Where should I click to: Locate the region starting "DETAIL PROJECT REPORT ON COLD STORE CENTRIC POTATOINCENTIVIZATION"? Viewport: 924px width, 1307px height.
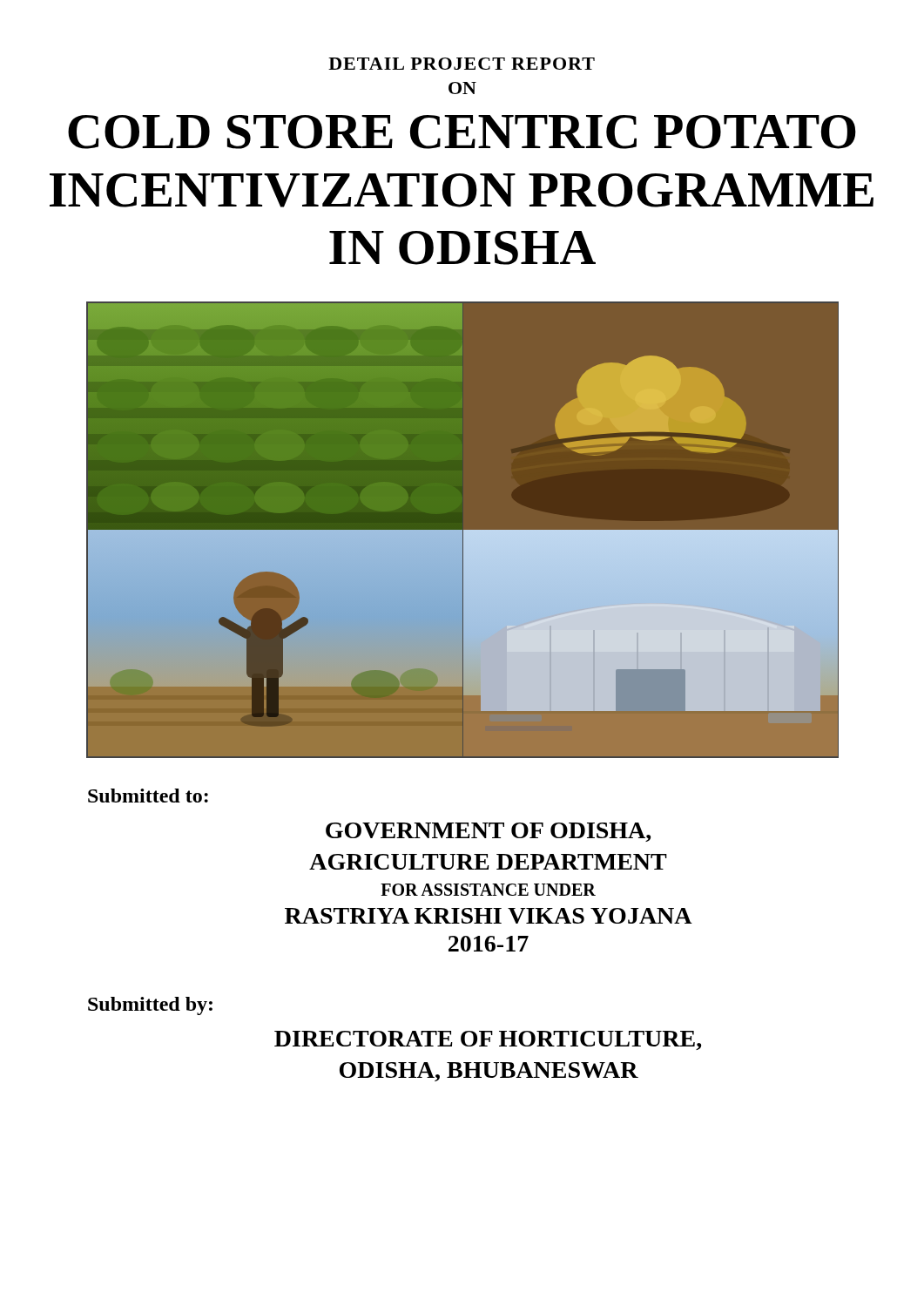click(x=462, y=165)
